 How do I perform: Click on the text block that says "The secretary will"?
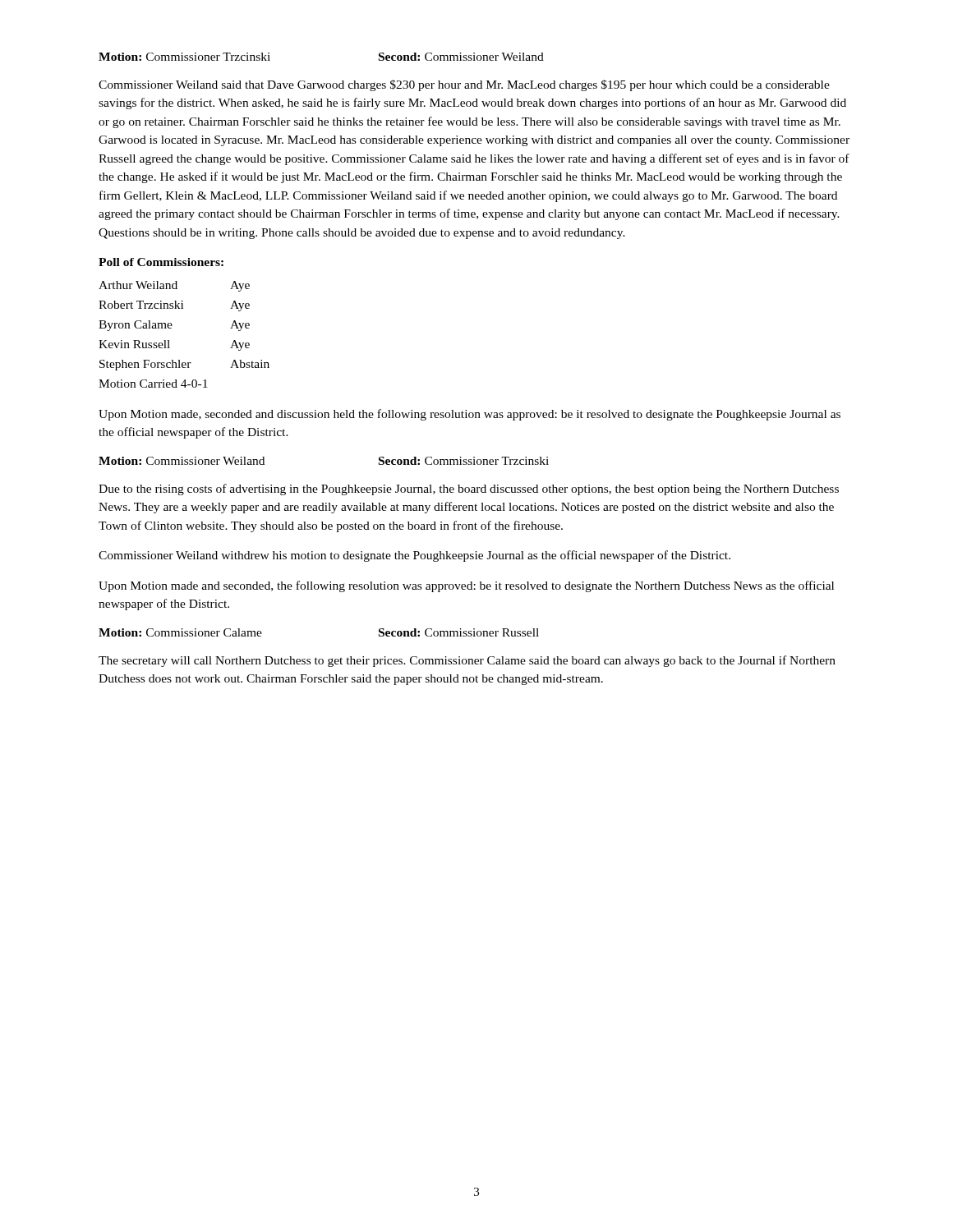point(476,669)
